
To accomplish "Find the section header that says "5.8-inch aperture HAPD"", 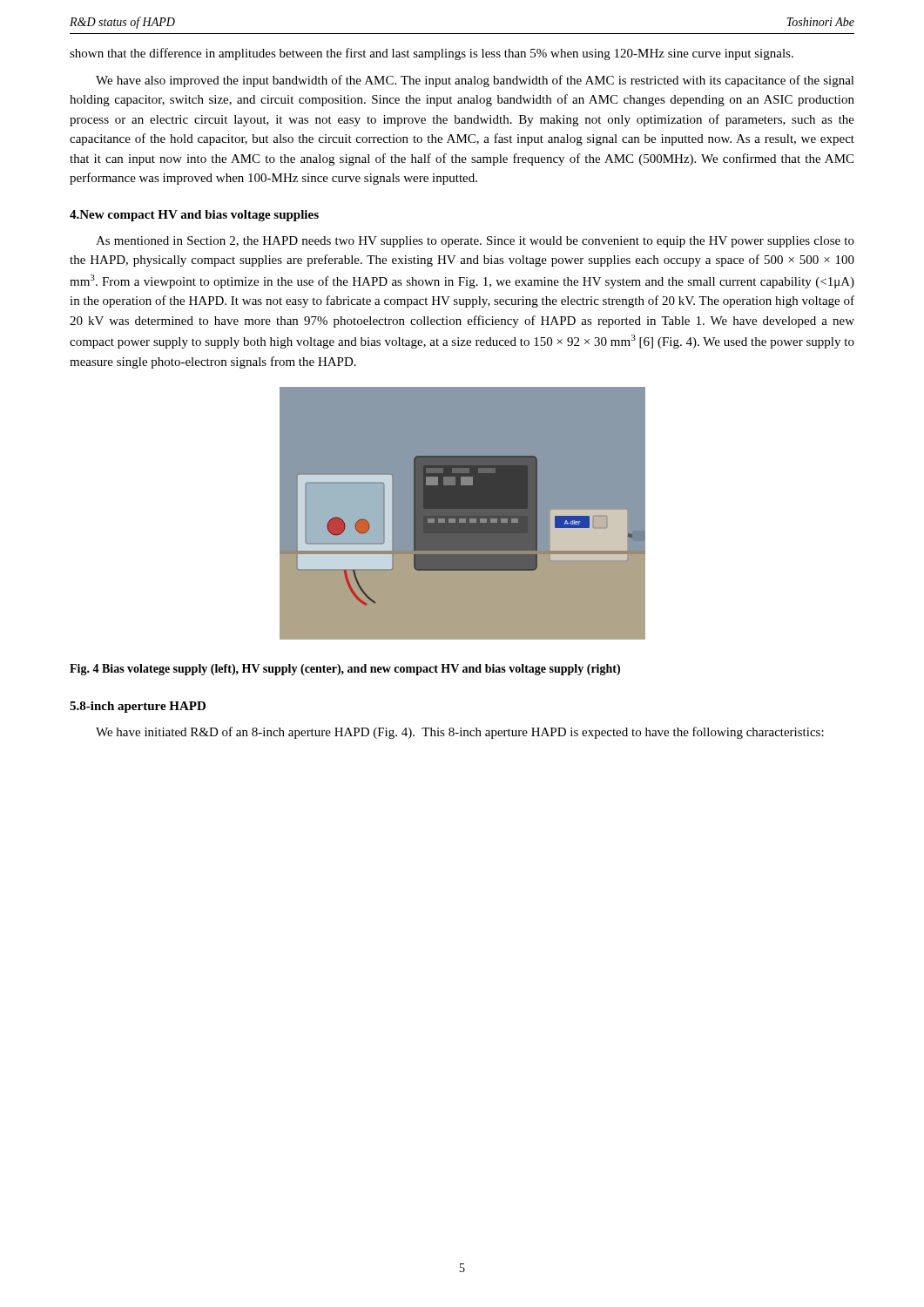I will (x=138, y=705).
